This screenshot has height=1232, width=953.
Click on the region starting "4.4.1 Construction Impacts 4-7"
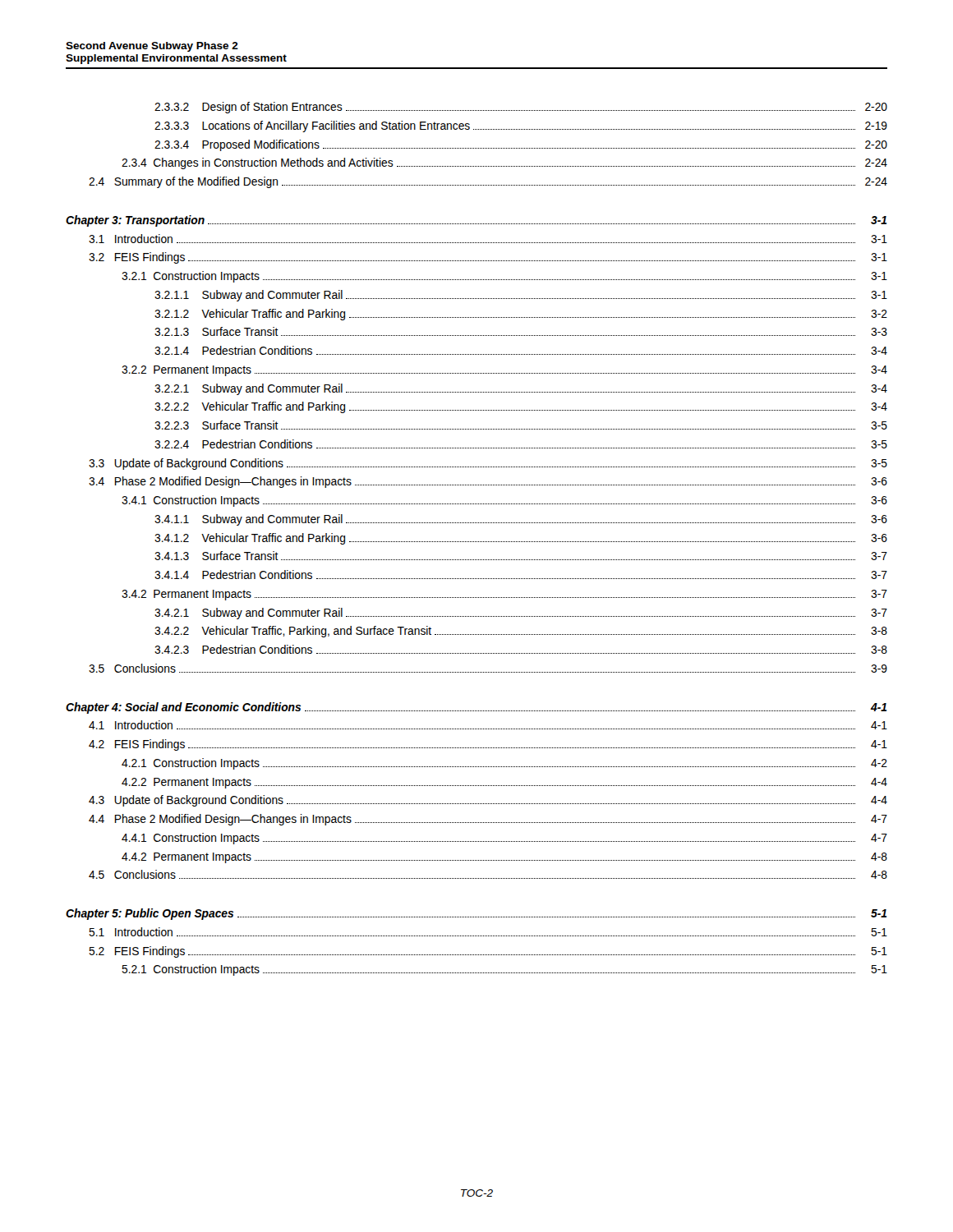504,839
